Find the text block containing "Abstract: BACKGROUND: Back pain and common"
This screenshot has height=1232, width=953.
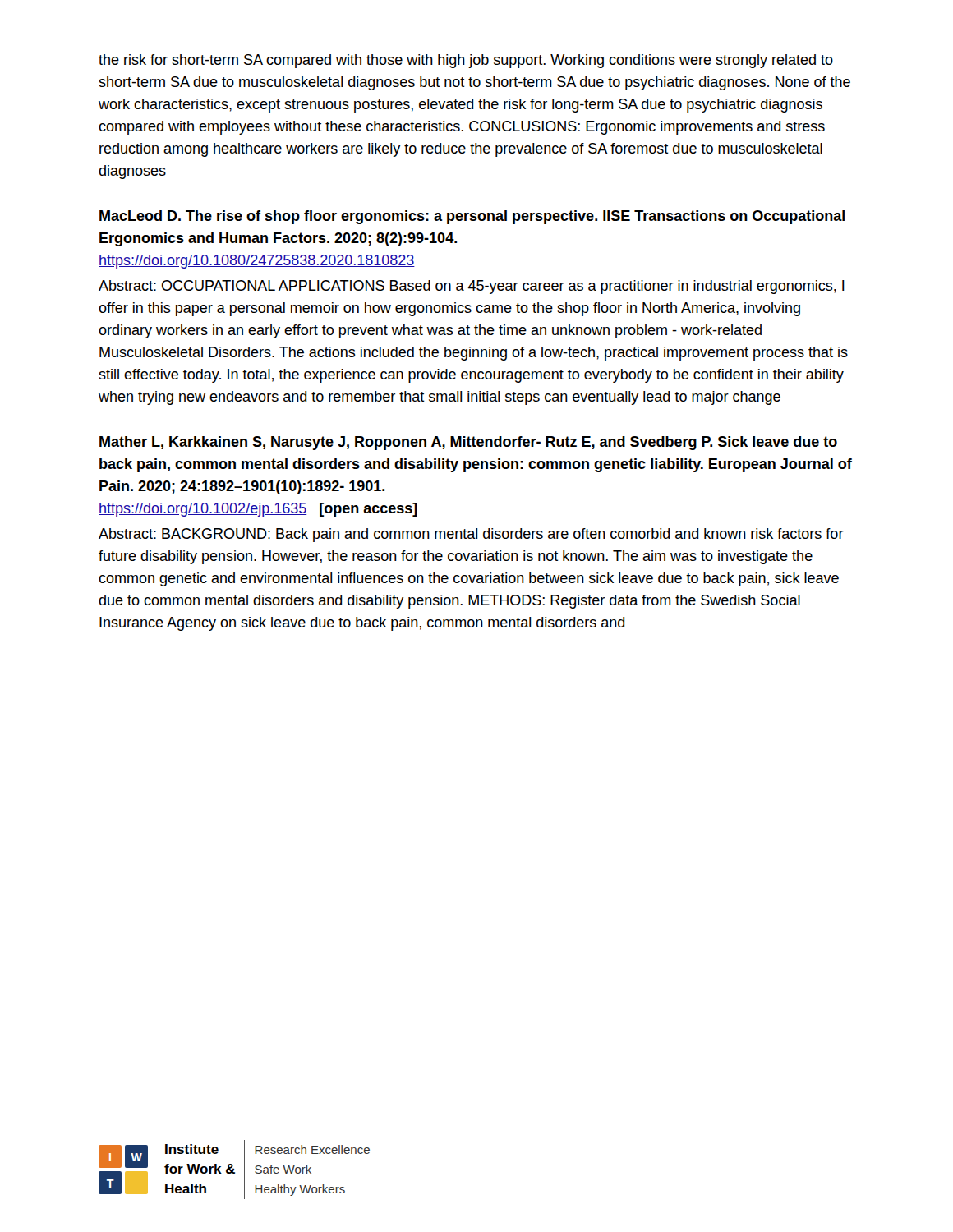tap(471, 578)
